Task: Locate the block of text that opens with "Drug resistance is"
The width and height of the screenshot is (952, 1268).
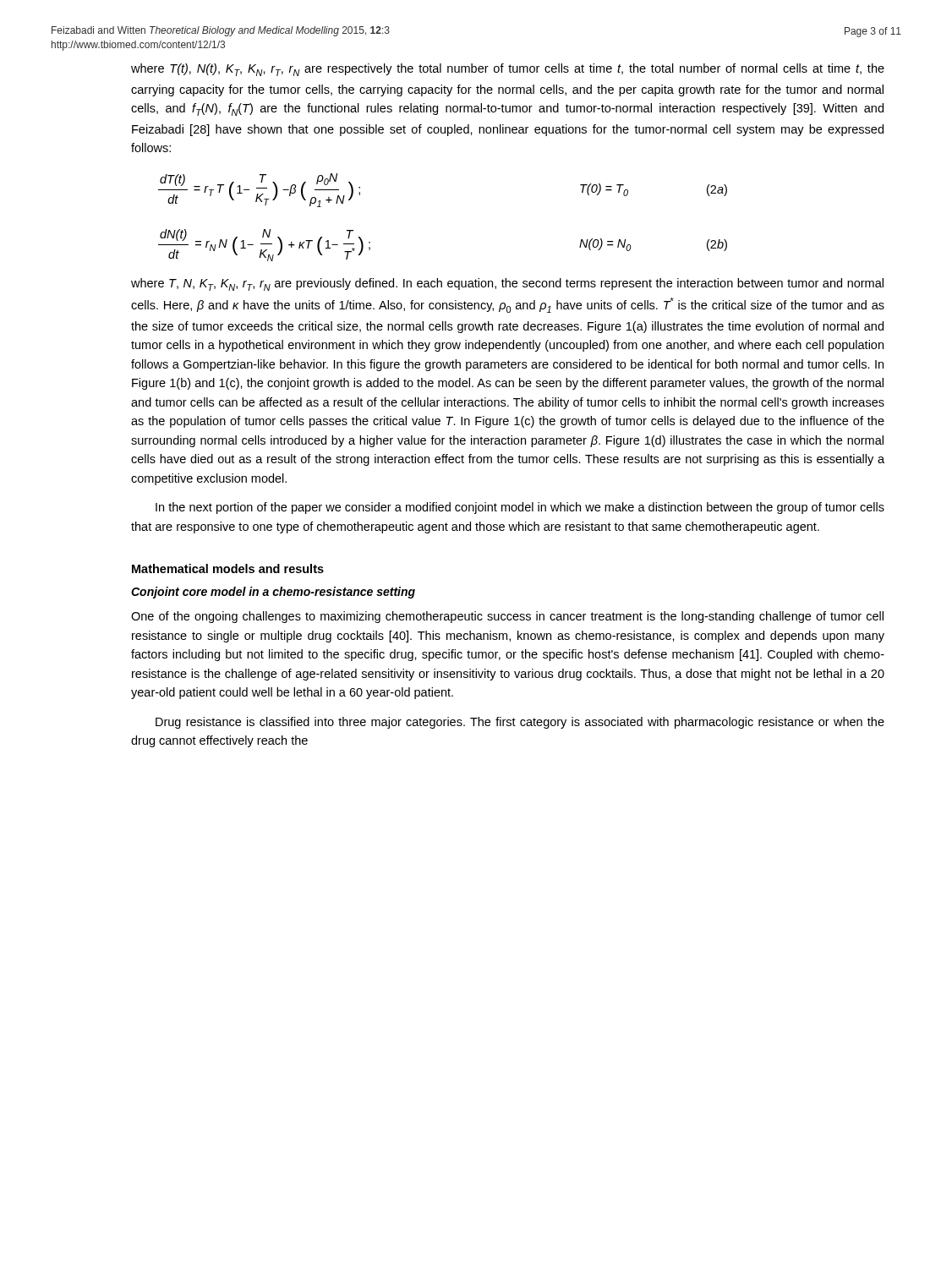Action: click(x=508, y=731)
